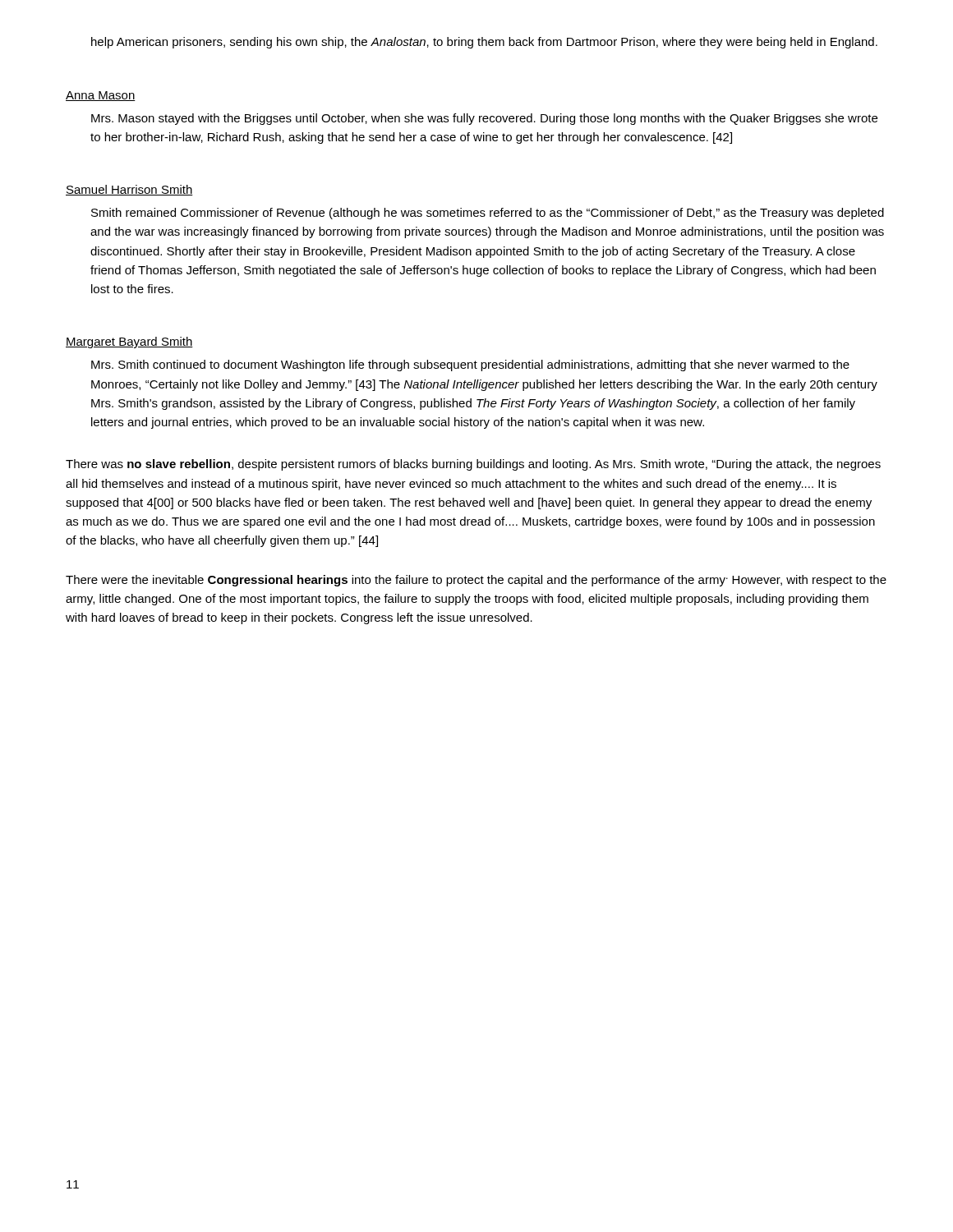
Task: Locate the text starting "Margaret Bayard Smith"
Action: (129, 341)
